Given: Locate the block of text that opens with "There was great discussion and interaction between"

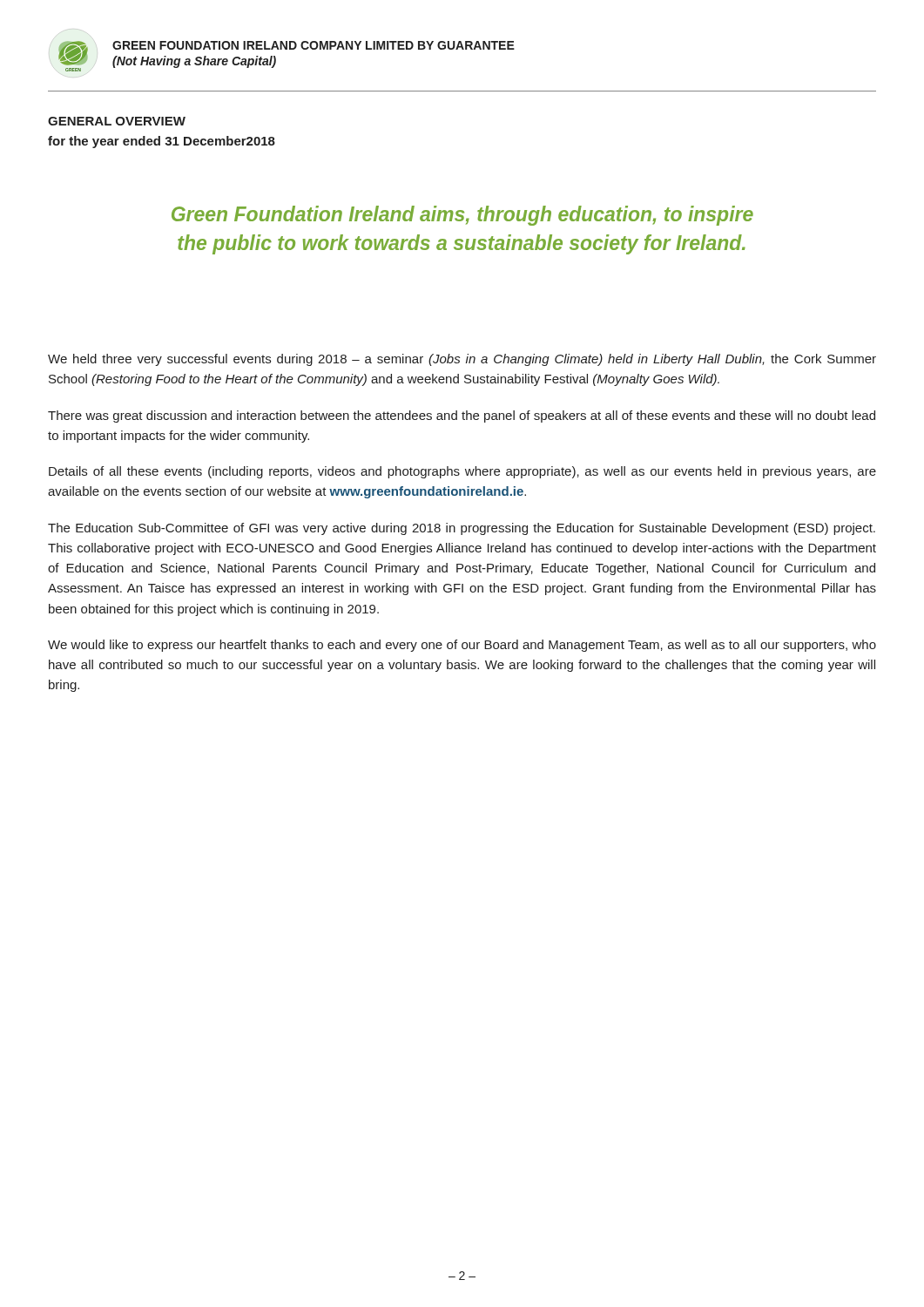Looking at the screenshot, I should [x=462, y=425].
